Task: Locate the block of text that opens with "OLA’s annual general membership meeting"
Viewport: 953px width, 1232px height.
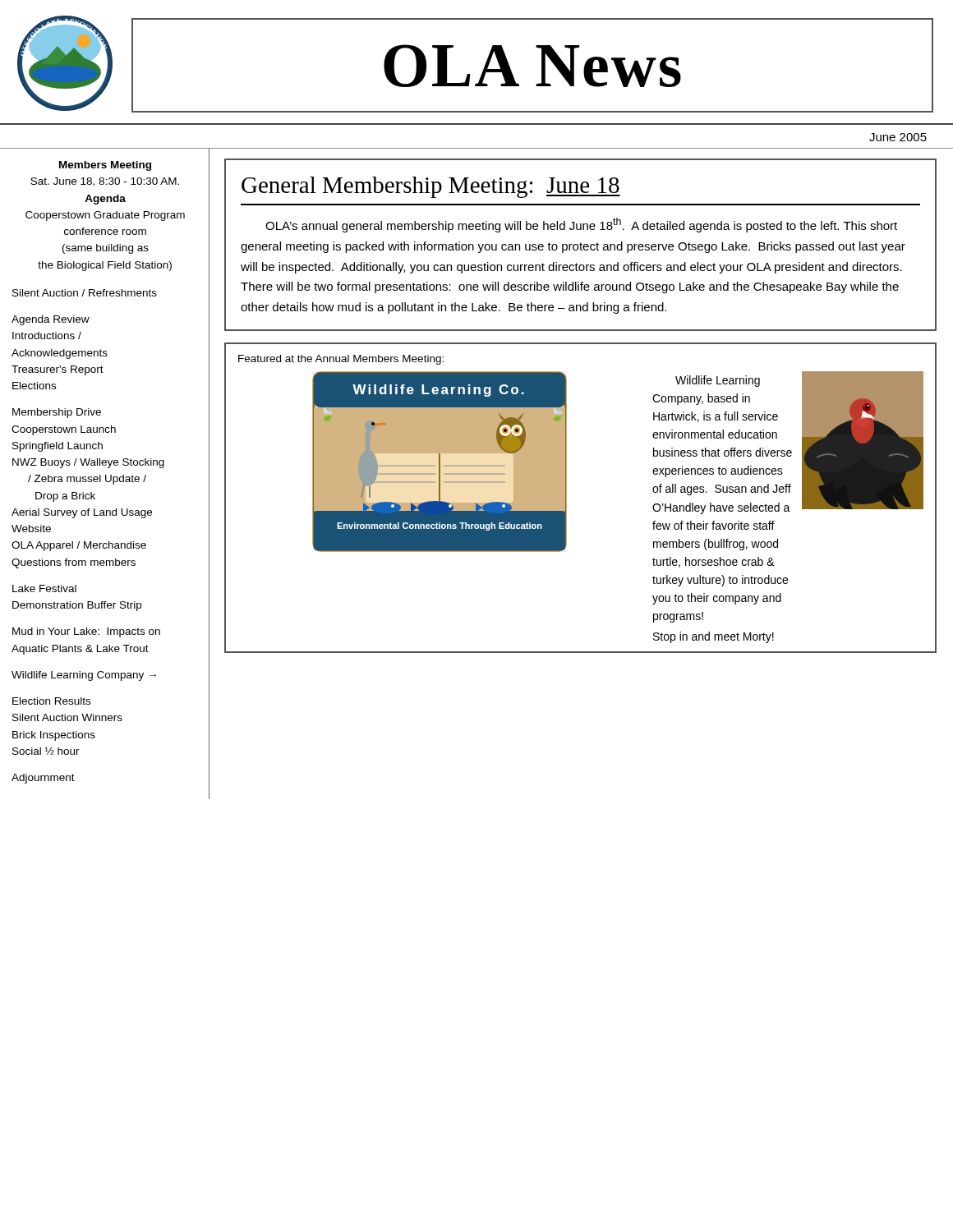Action: [580, 266]
